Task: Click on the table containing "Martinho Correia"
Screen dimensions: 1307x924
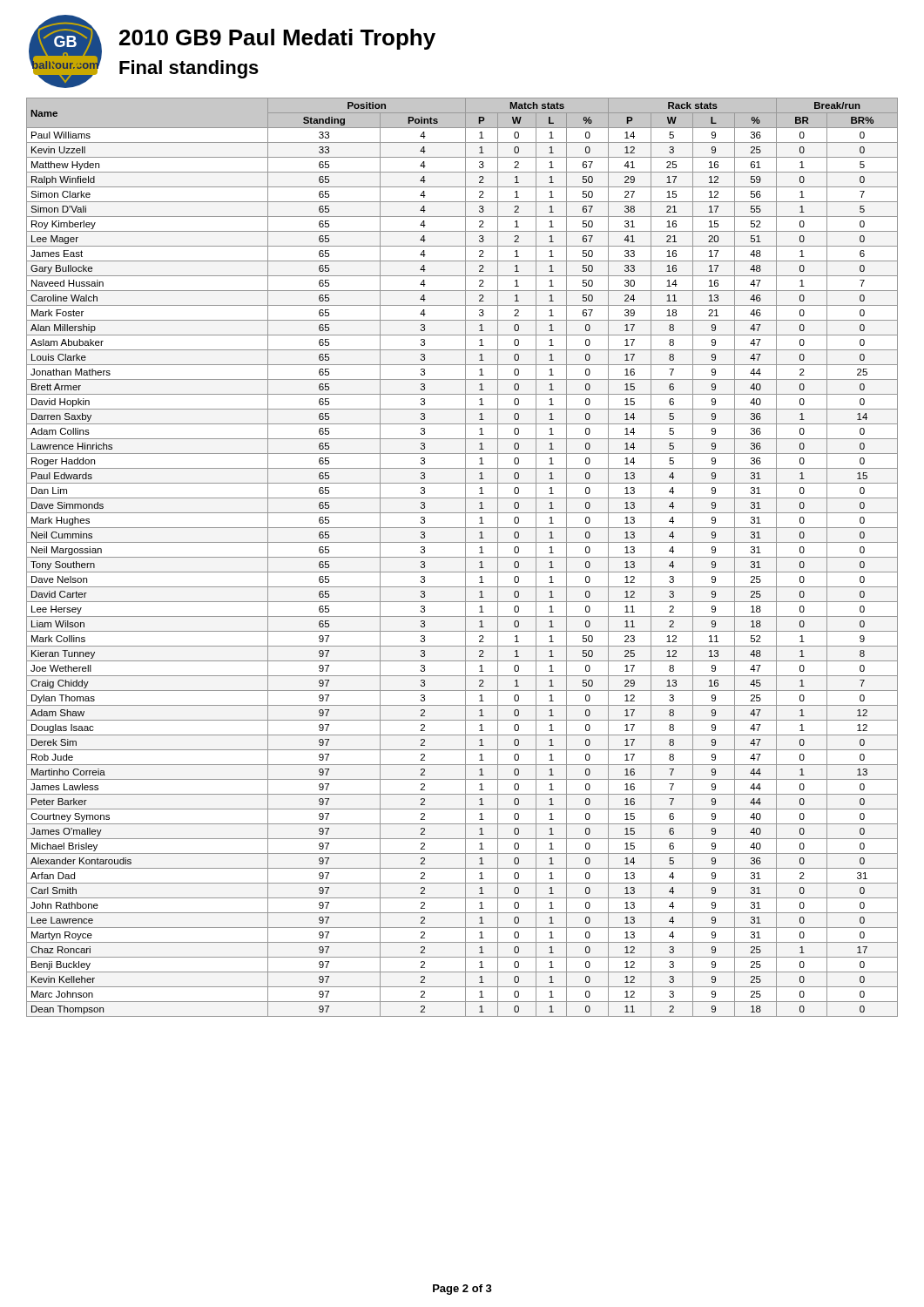Action: pos(462,554)
